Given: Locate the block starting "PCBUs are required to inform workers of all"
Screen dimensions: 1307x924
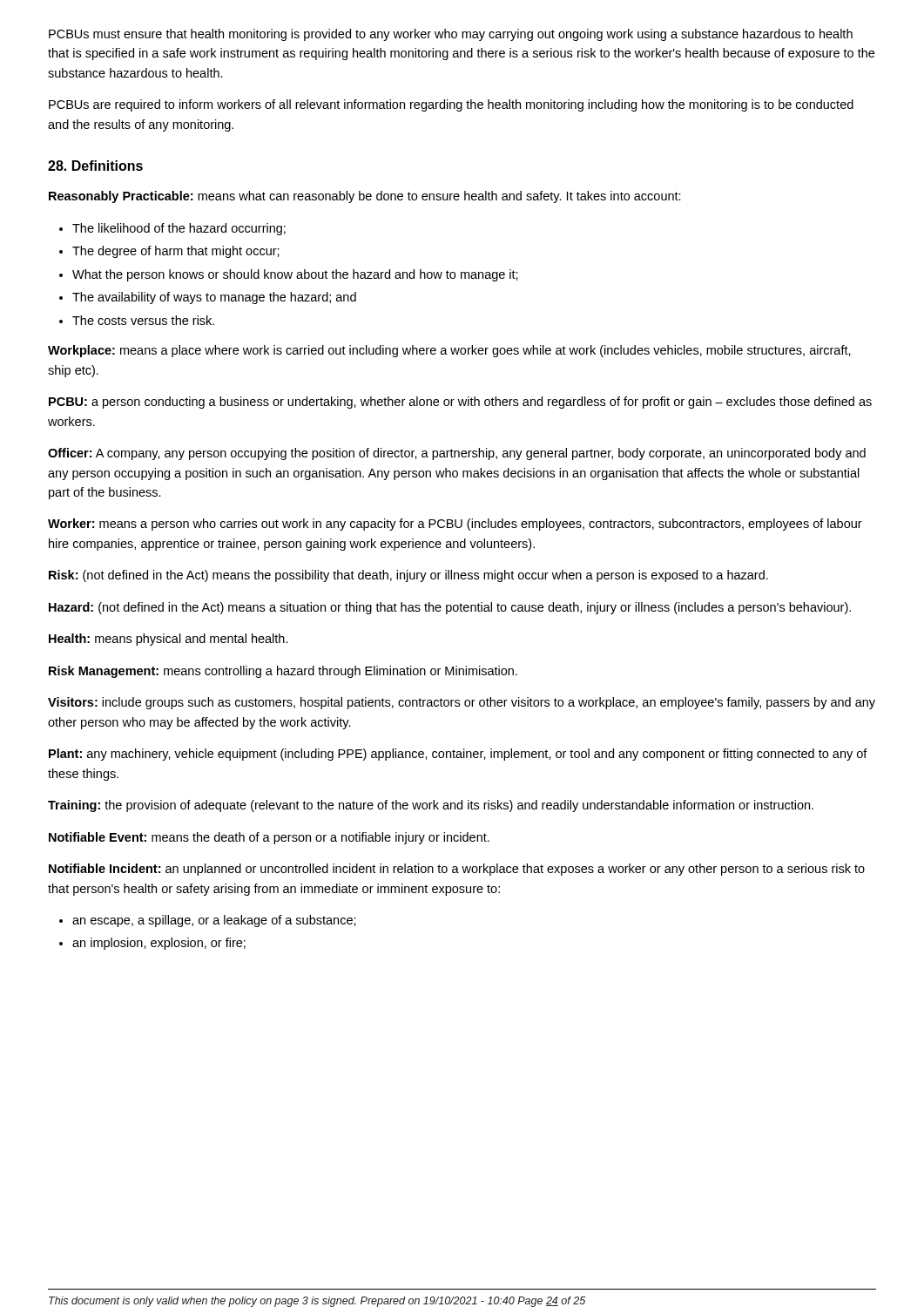Looking at the screenshot, I should click(451, 115).
